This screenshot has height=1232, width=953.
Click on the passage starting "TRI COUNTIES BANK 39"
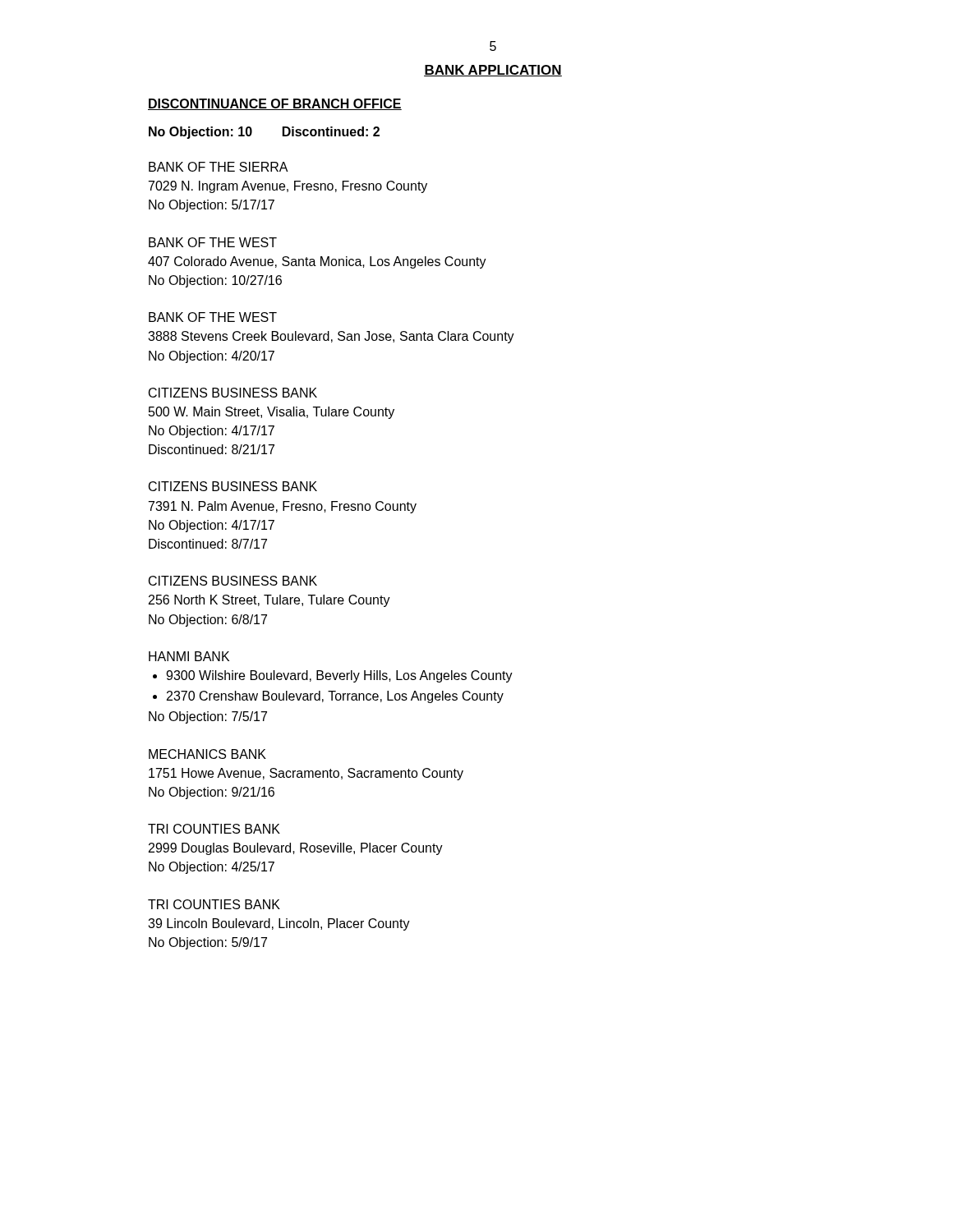(214, 904)
